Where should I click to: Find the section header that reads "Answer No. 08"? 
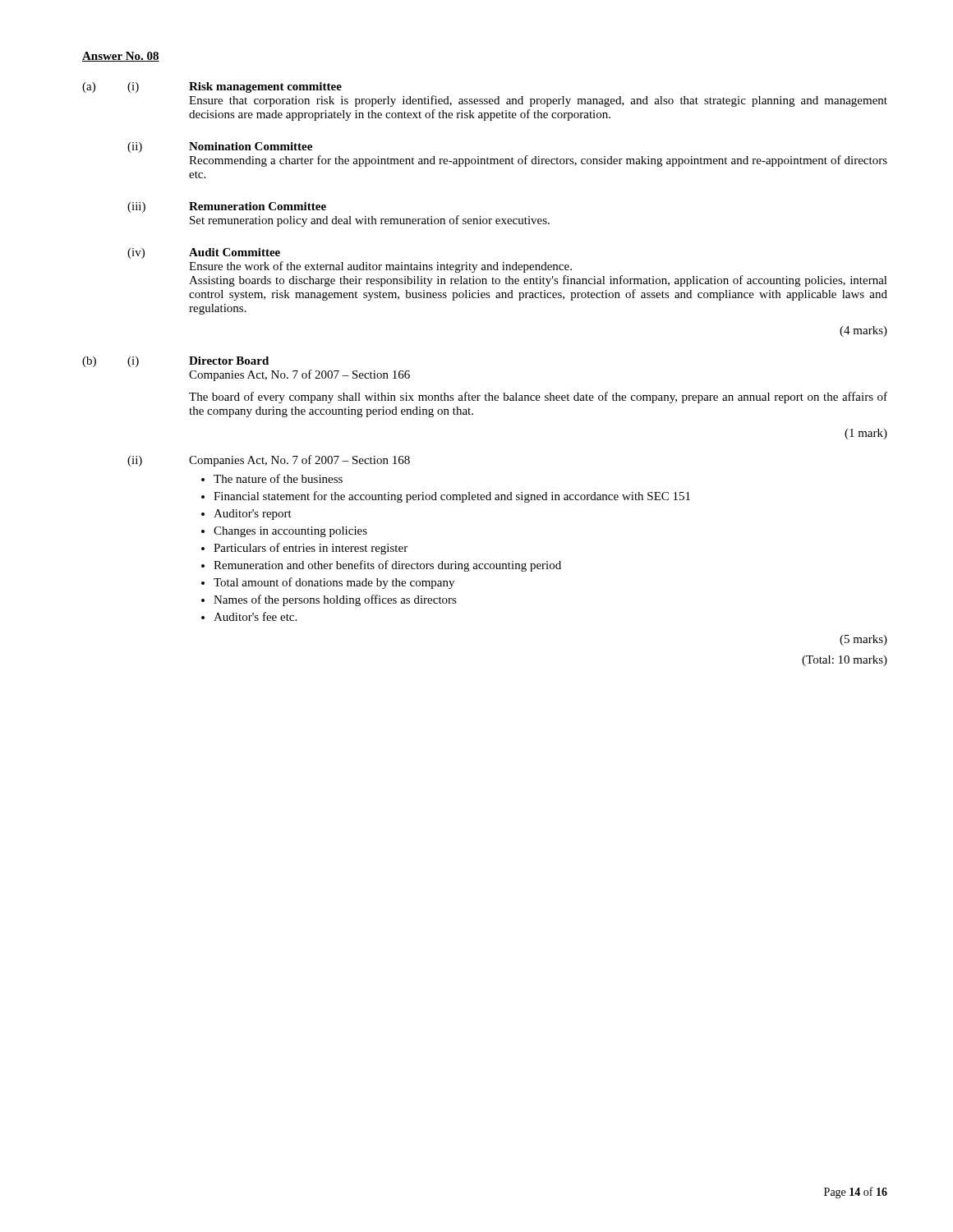click(x=121, y=56)
